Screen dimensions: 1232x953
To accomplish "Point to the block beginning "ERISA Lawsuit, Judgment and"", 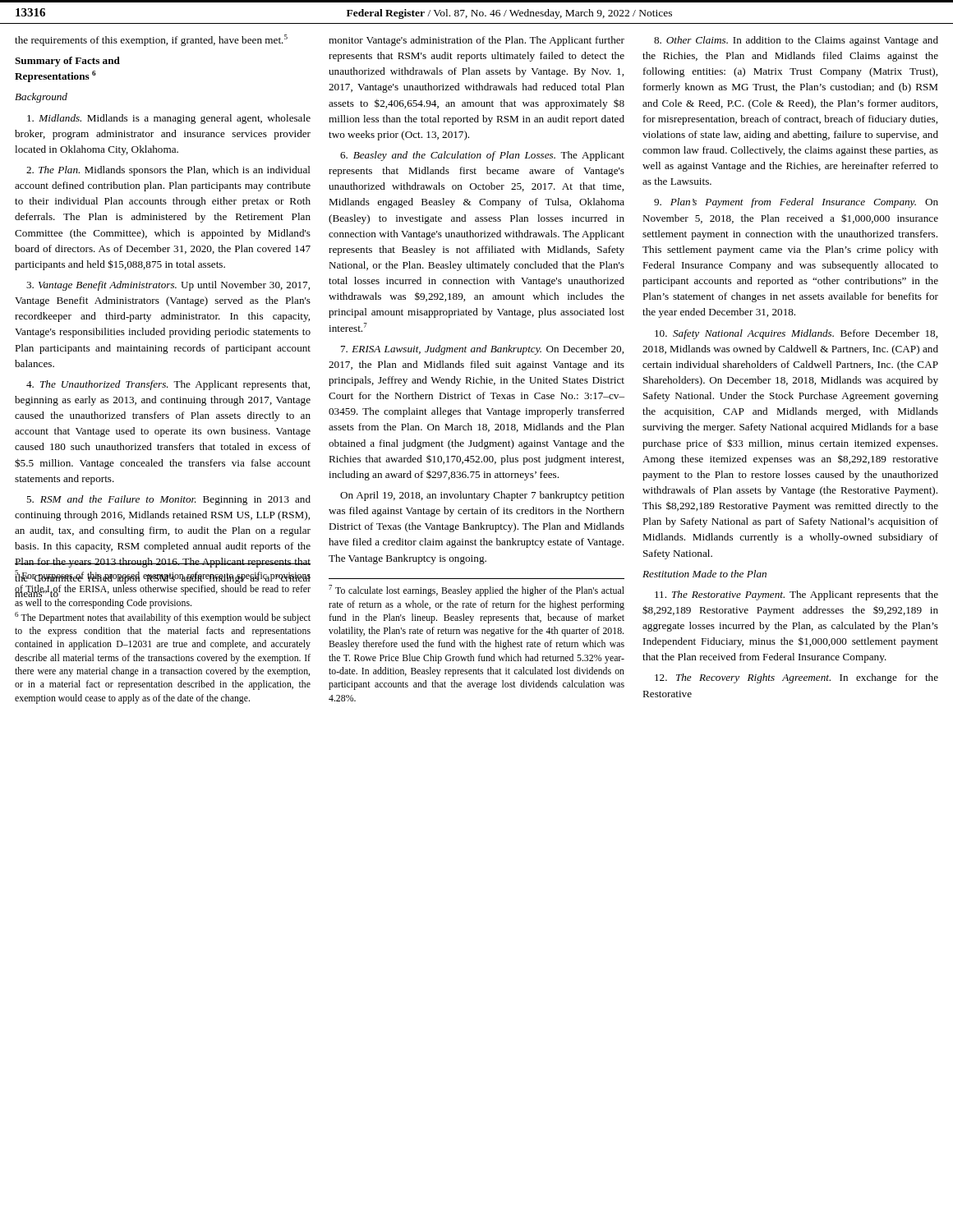I will pos(476,411).
